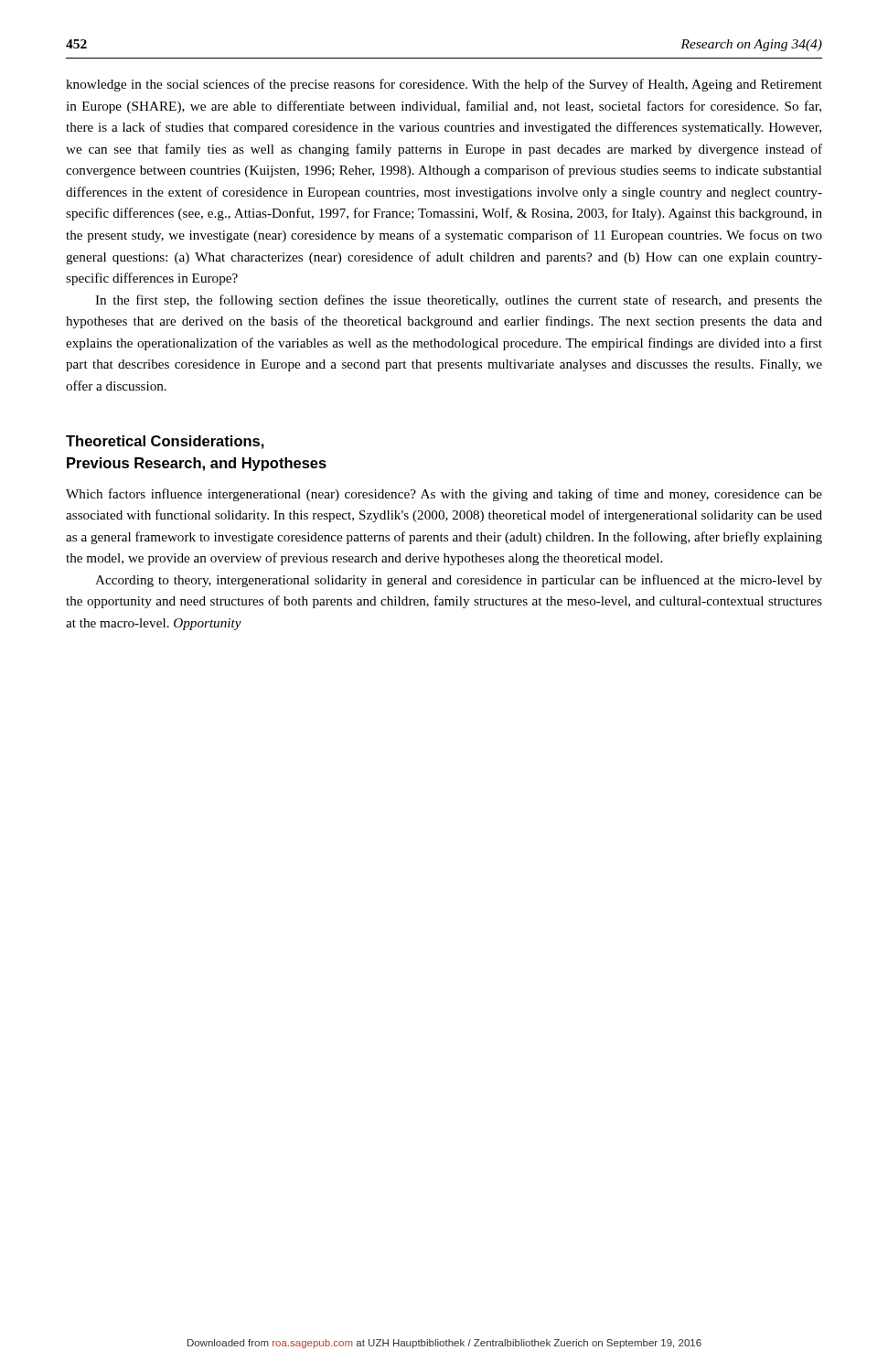The width and height of the screenshot is (888, 1372).
Task: Navigate to the passage starting "According to theory, intergenerational solidarity in general"
Action: [x=444, y=601]
